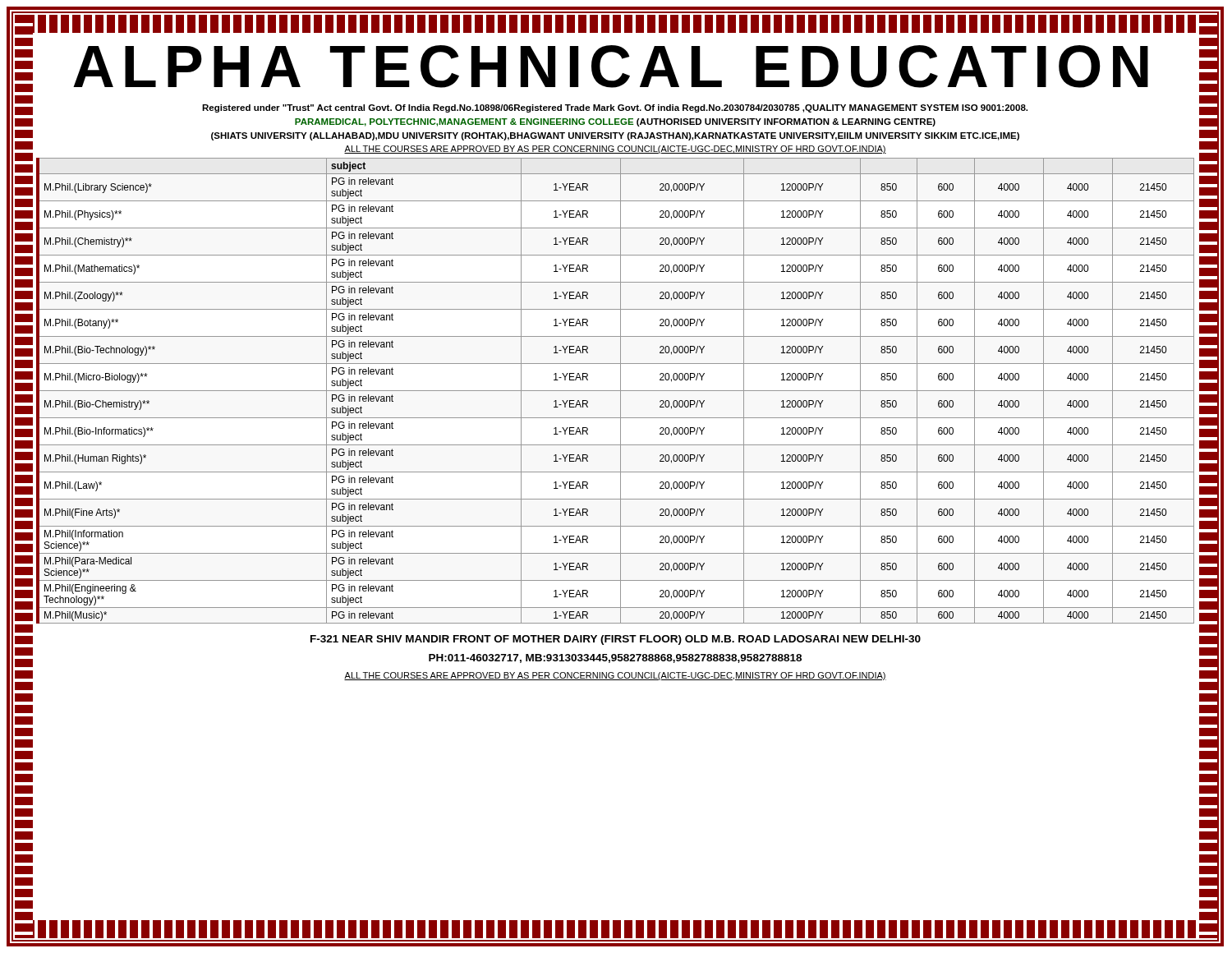This screenshot has height=953, width=1232.
Task: Locate the table with the text "PG in relevant subject"
Action: tap(615, 391)
